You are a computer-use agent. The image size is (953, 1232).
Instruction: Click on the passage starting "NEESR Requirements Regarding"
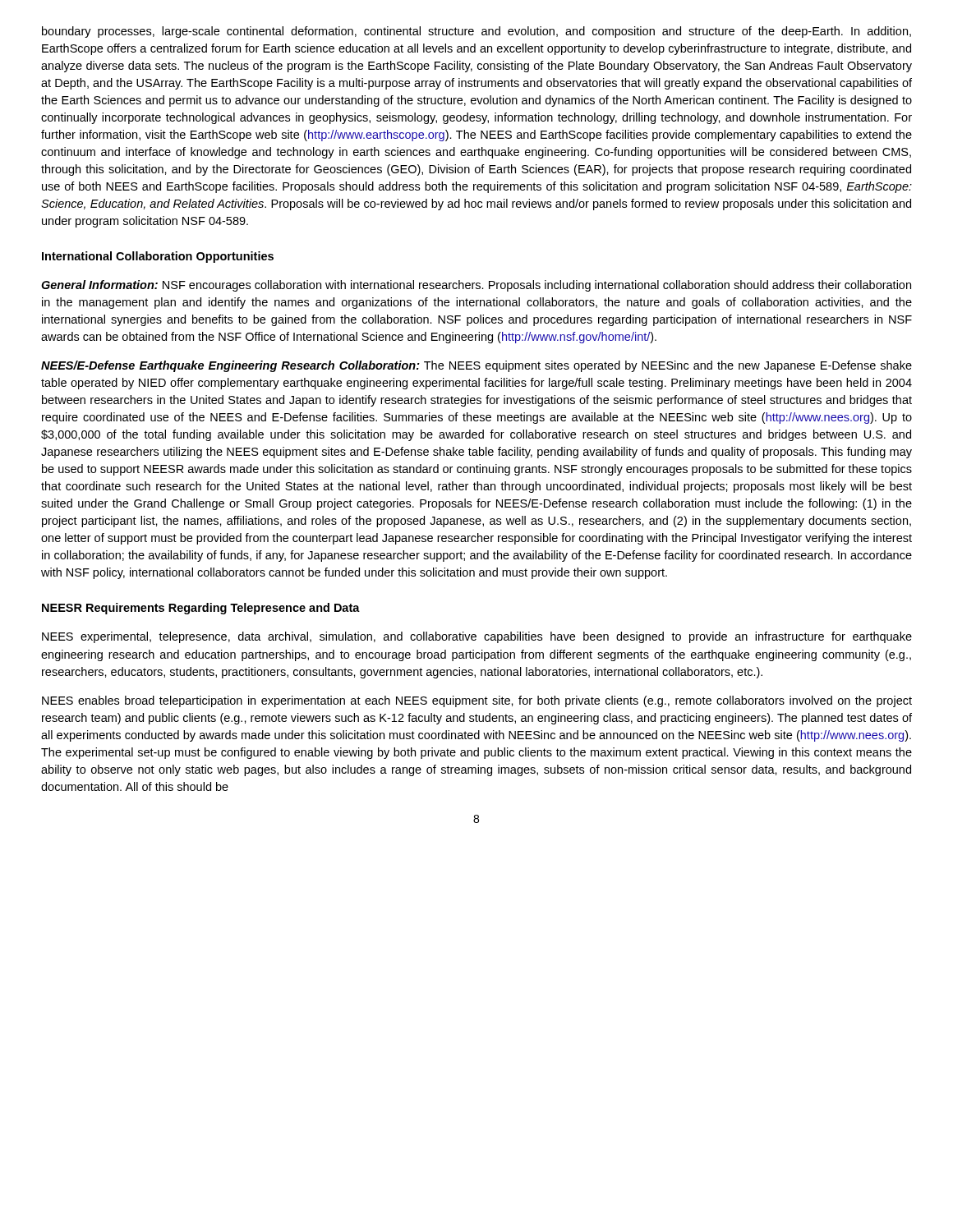(x=200, y=608)
